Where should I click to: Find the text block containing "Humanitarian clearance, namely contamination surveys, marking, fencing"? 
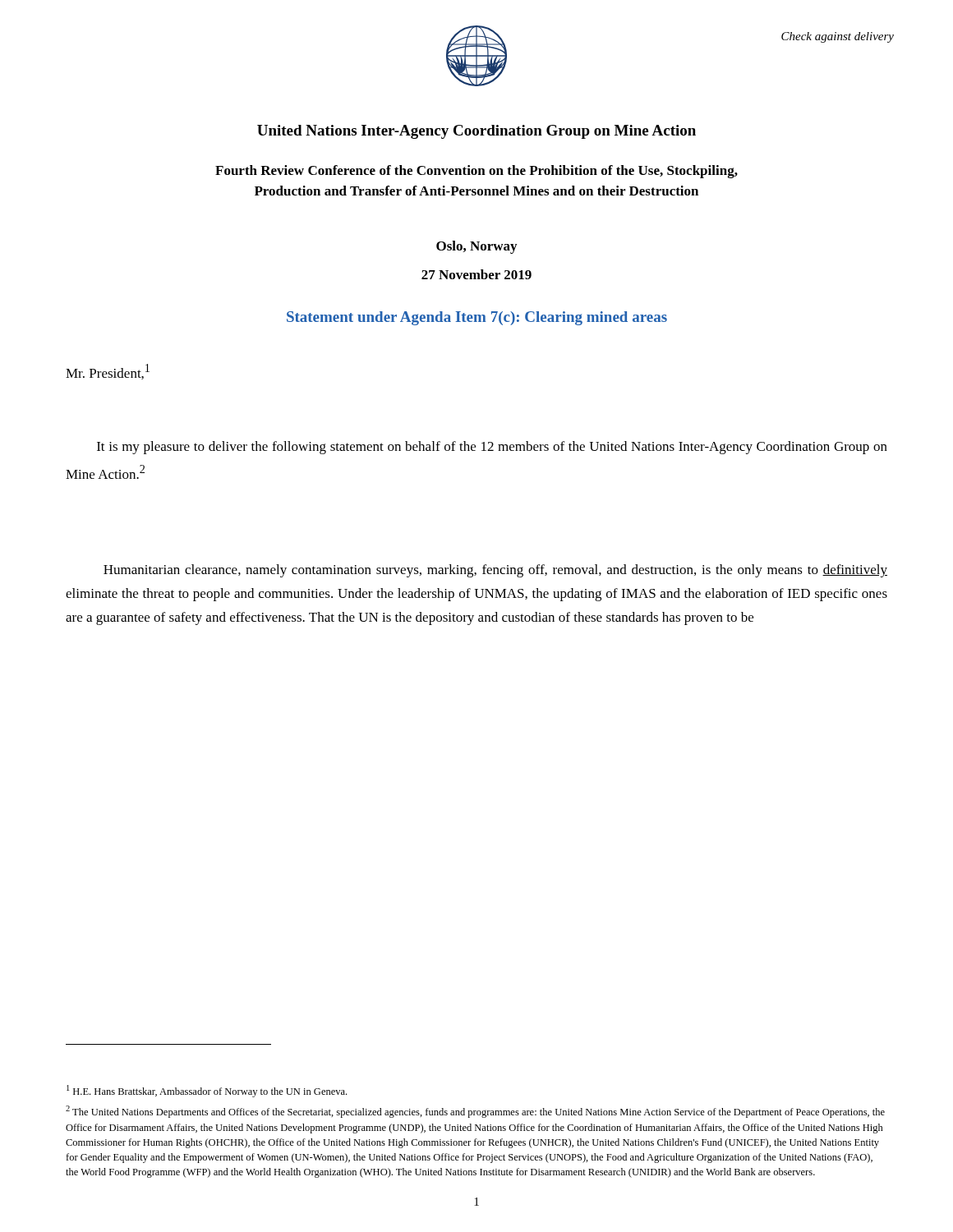(476, 593)
